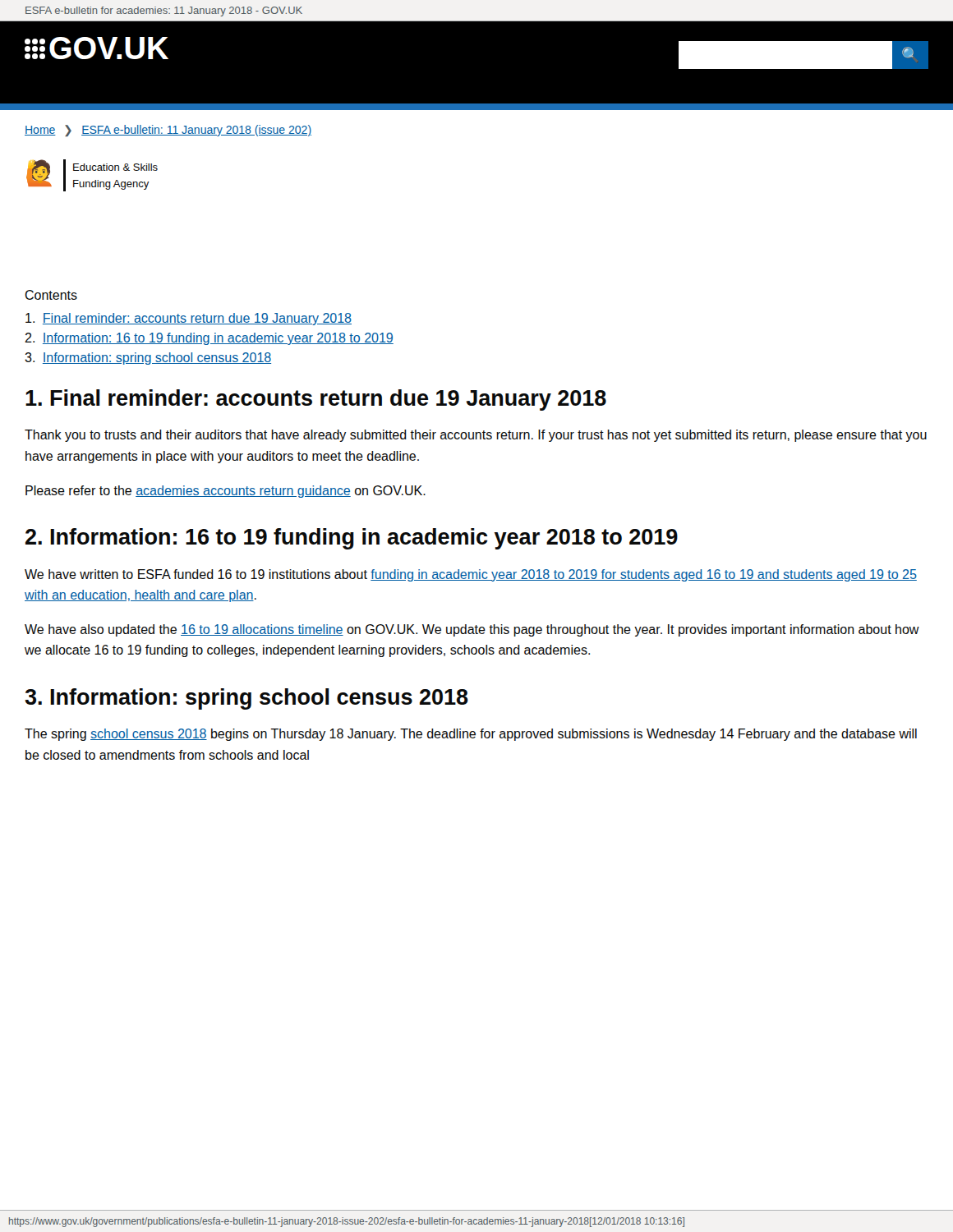953x1232 pixels.
Task: Point to the block beginning "We have also updated"
Action: click(x=472, y=640)
